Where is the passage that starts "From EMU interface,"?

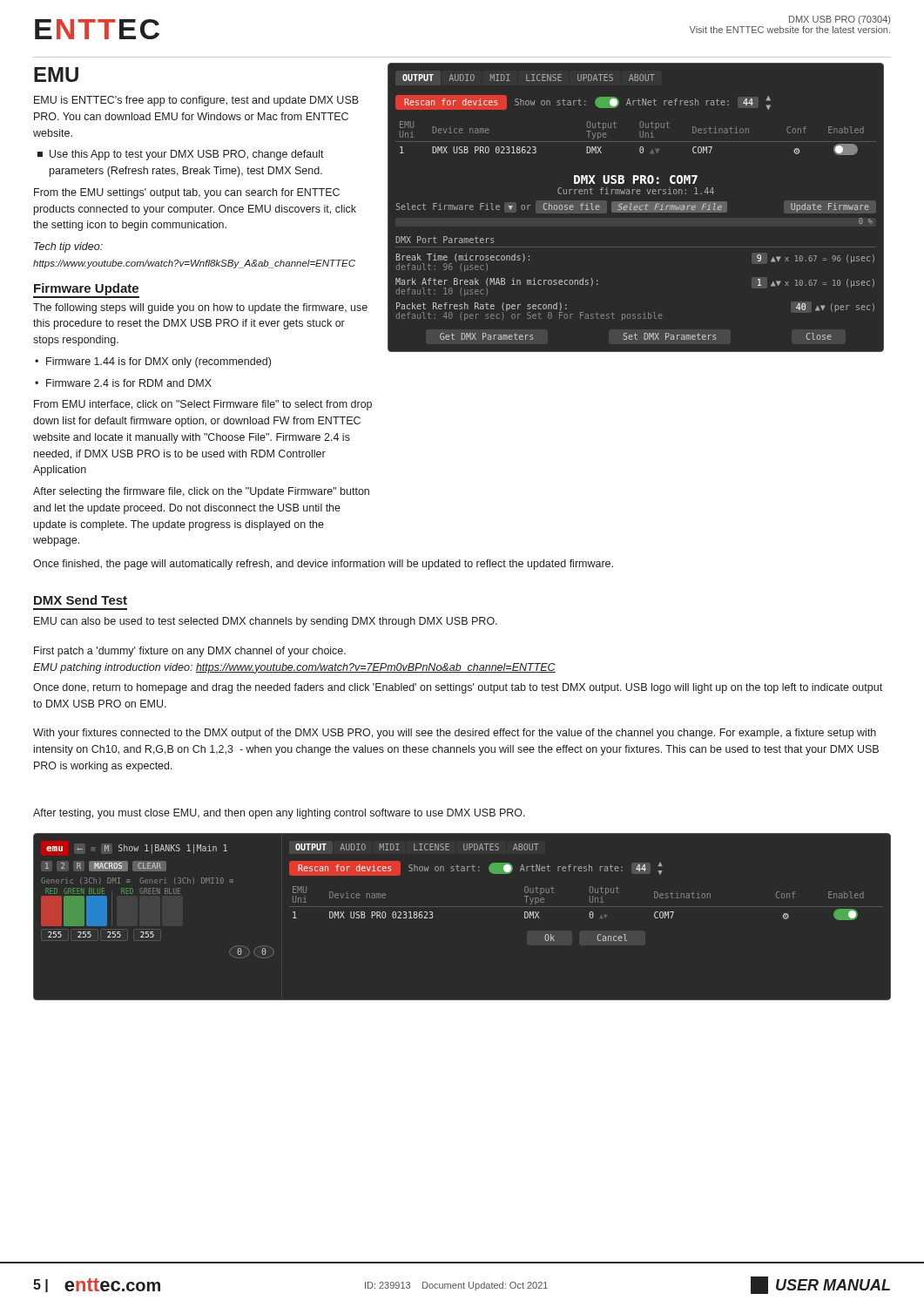point(203,437)
